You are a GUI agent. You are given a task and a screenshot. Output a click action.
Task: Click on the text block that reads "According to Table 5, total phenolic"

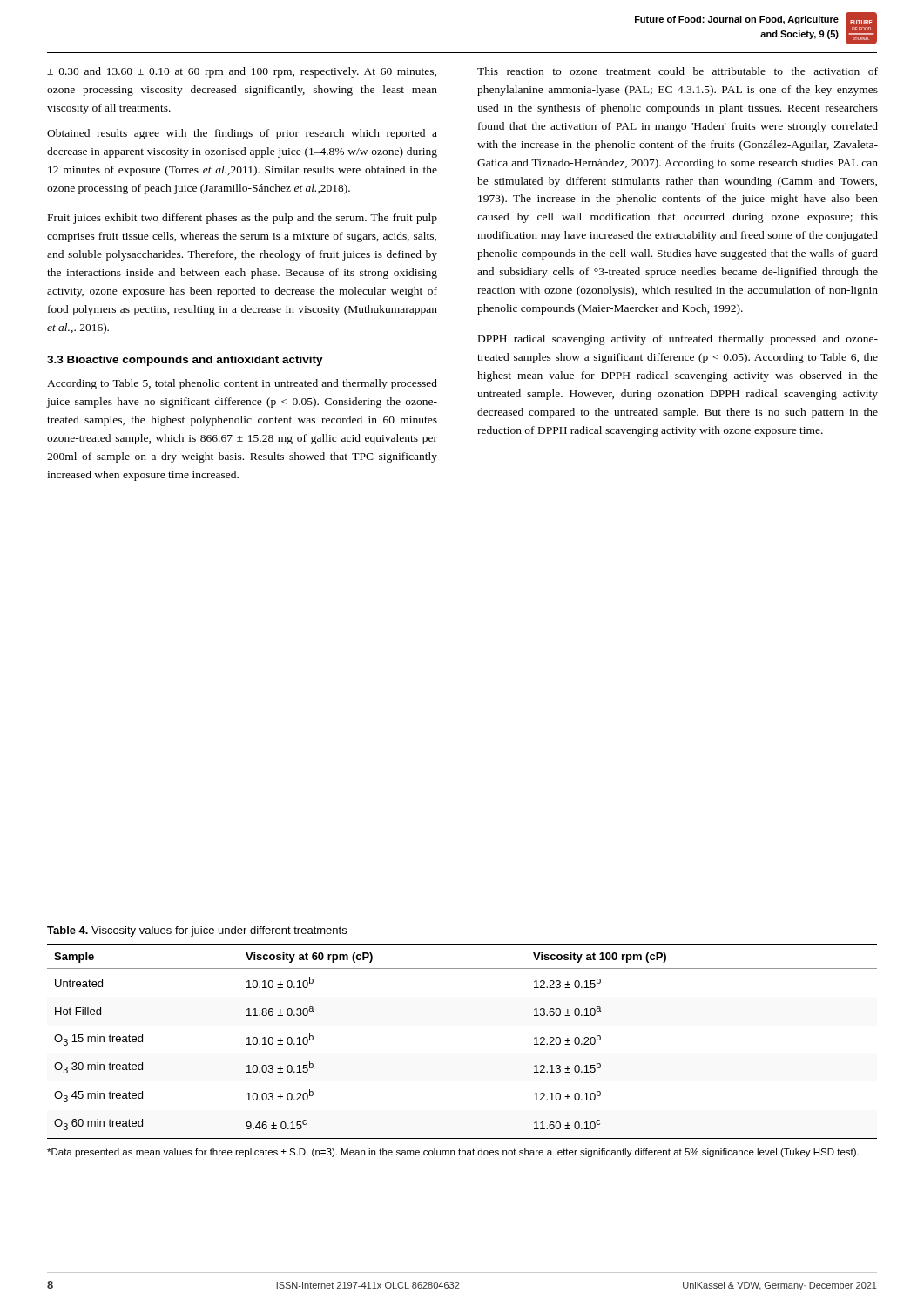pyautogui.click(x=242, y=428)
